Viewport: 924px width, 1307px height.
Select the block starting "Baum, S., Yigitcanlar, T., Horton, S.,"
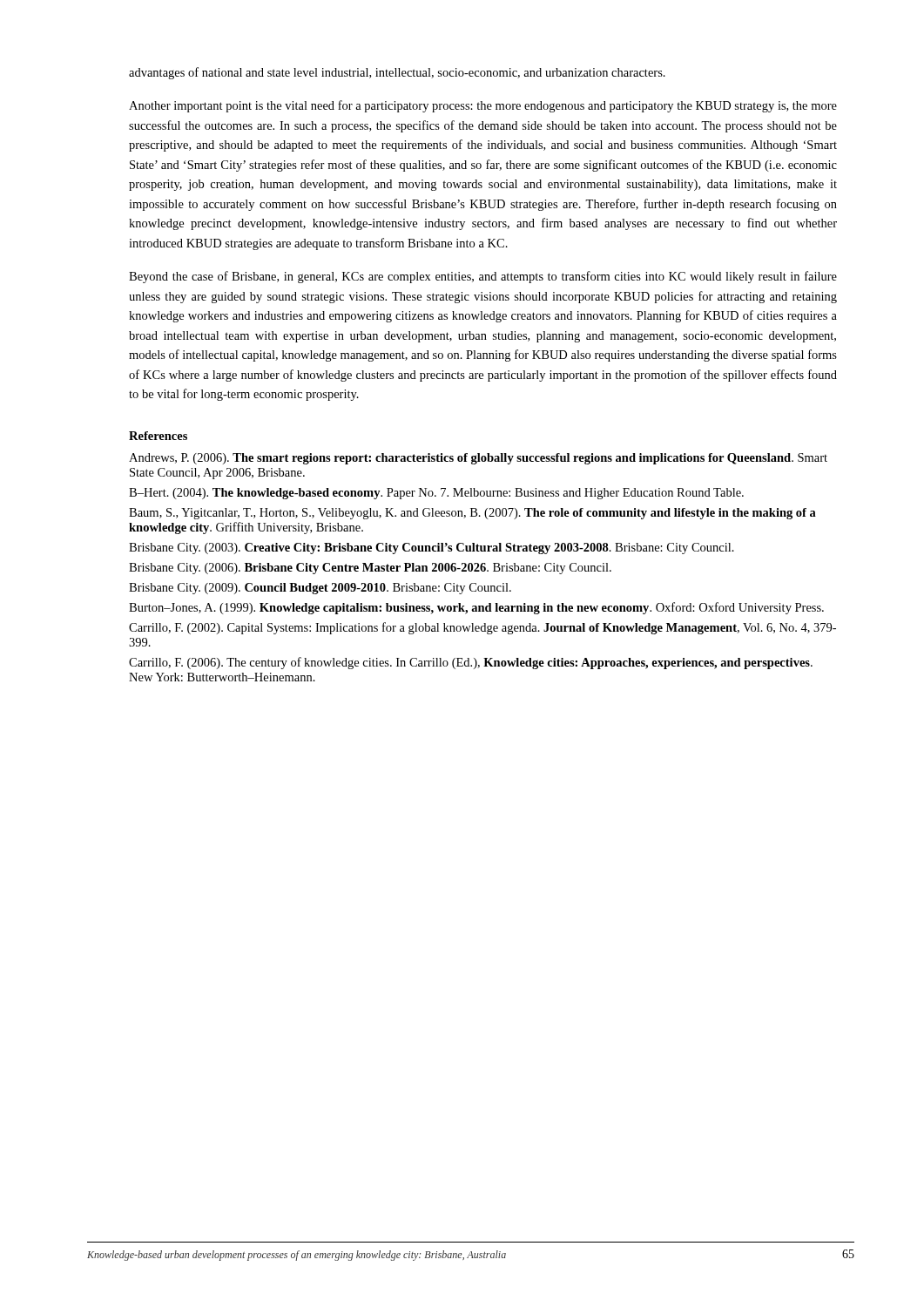point(483,520)
